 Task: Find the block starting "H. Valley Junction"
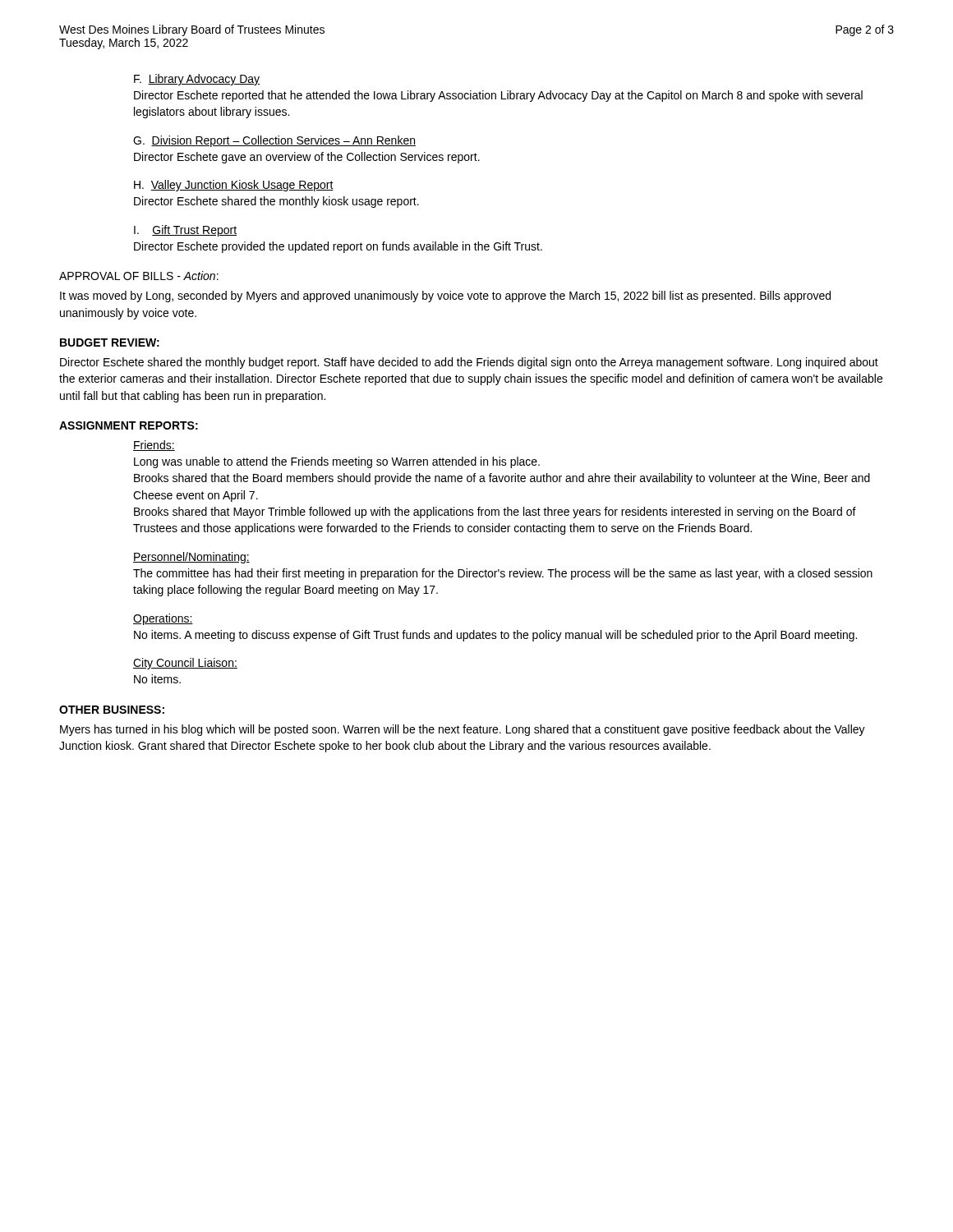click(234, 186)
